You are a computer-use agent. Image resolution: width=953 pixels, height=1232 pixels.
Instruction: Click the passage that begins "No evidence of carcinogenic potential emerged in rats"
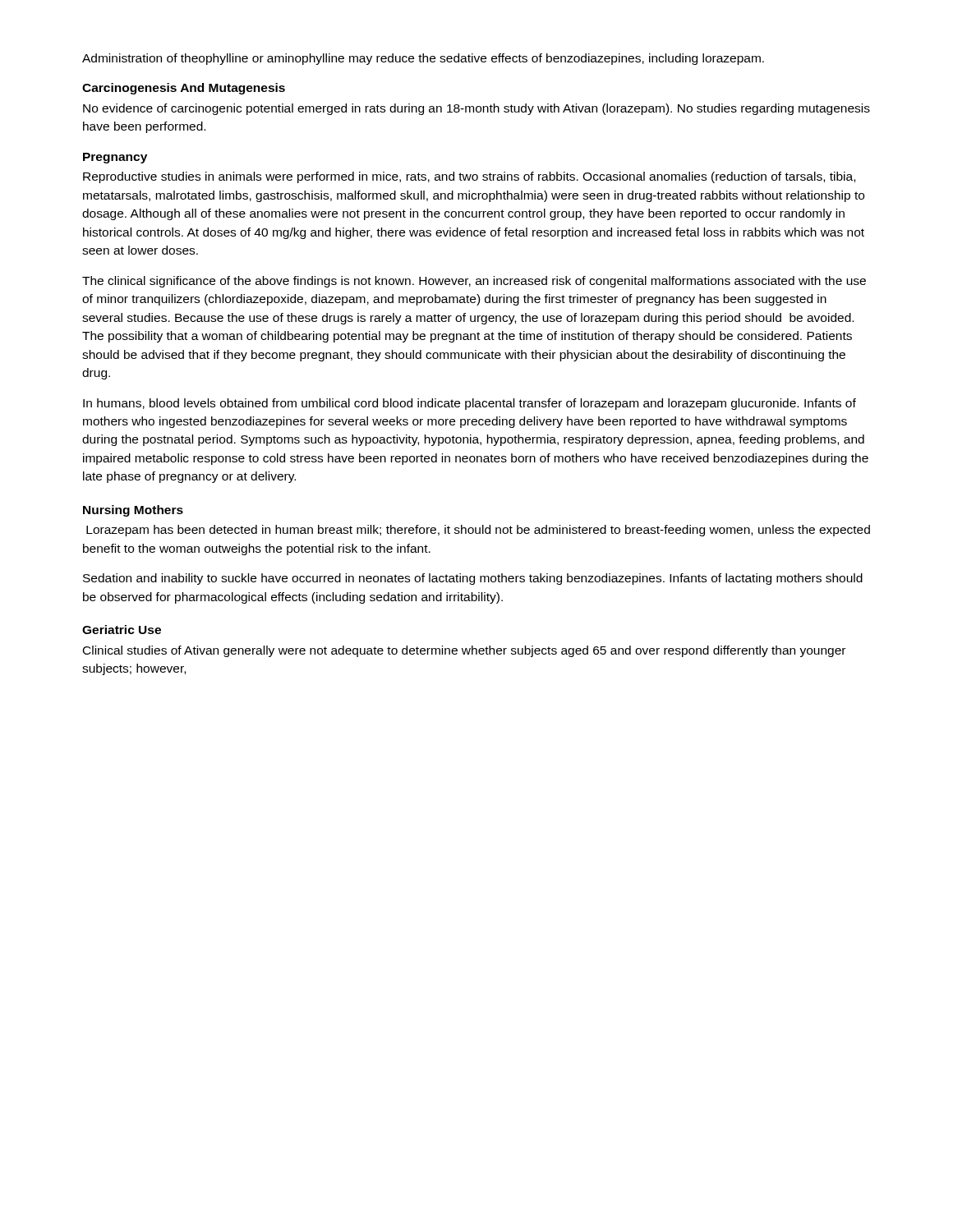pyautogui.click(x=476, y=117)
